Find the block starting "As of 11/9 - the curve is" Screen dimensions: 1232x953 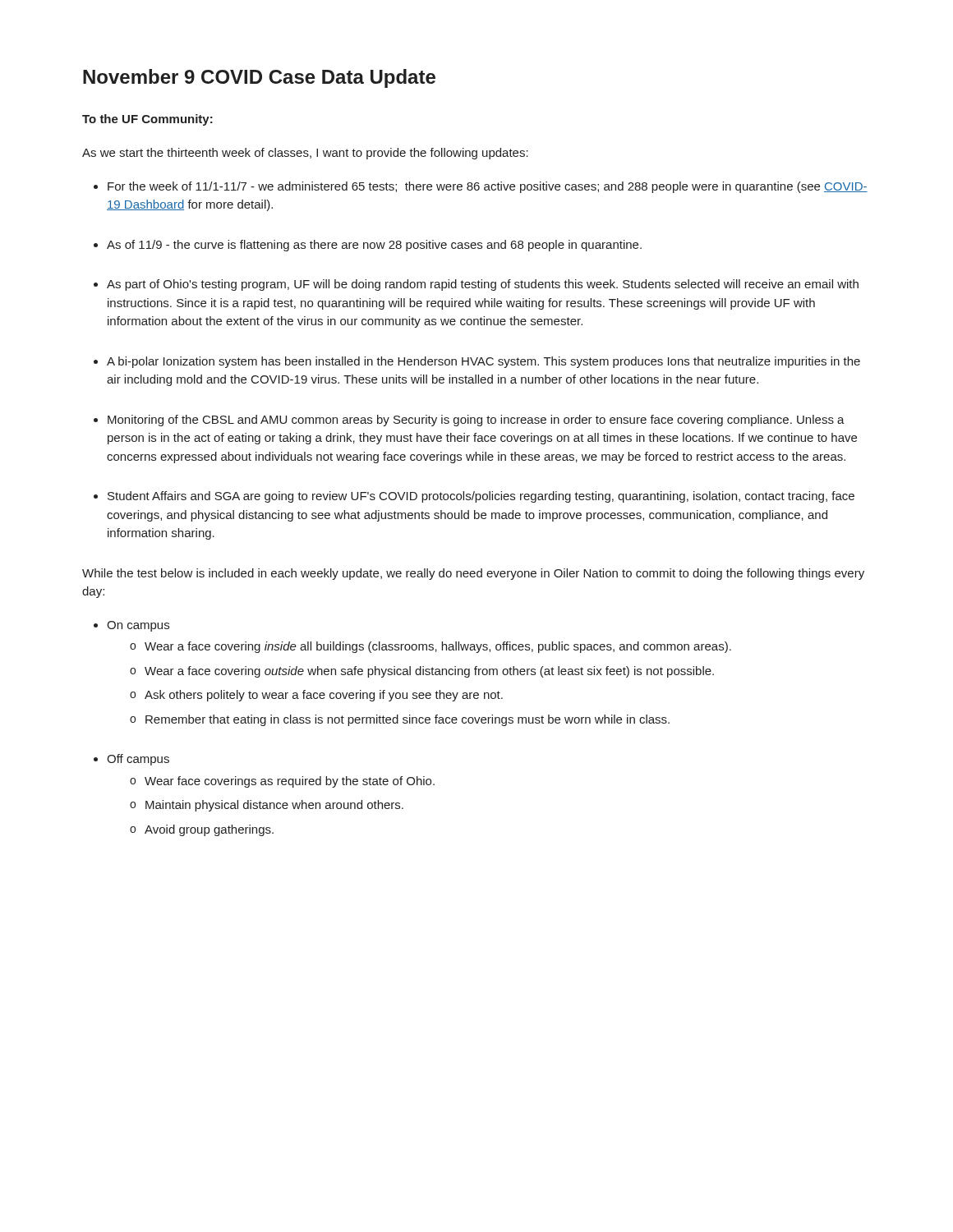[476, 245]
